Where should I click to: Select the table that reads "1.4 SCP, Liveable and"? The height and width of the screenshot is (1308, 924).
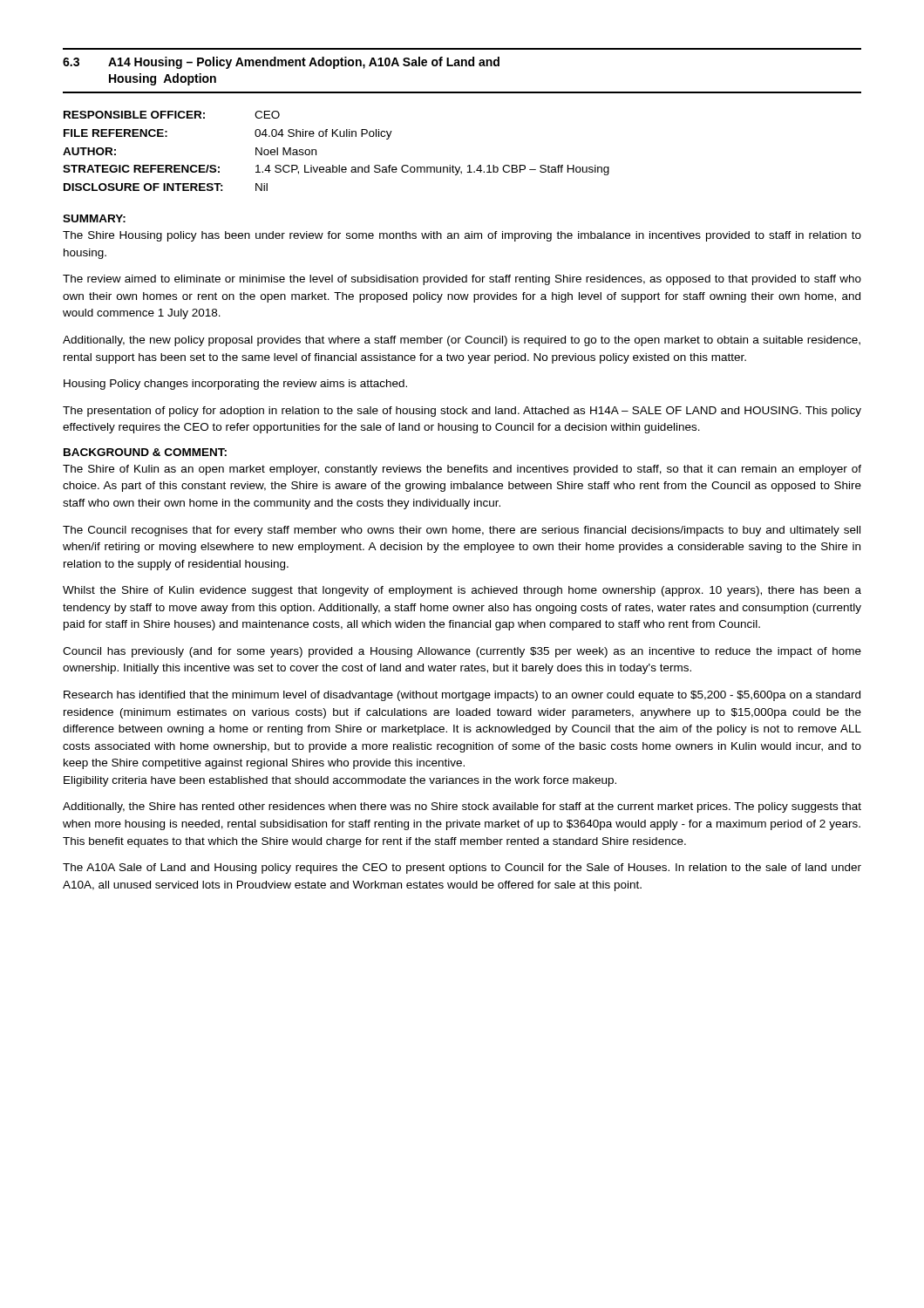click(462, 153)
